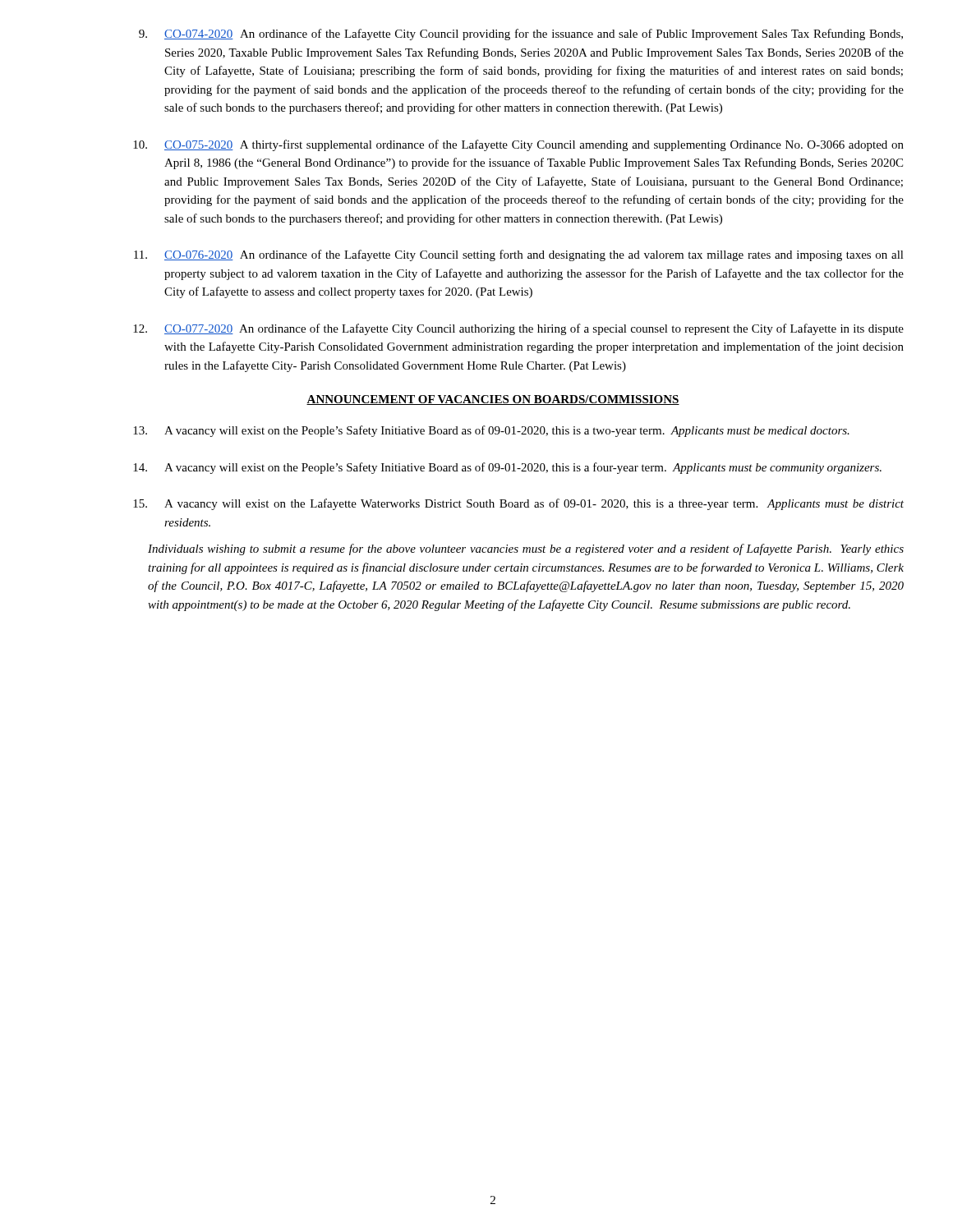Image resolution: width=953 pixels, height=1232 pixels.
Task: Click on the region starting "10. CO-075-2020 A"
Action: (x=493, y=181)
